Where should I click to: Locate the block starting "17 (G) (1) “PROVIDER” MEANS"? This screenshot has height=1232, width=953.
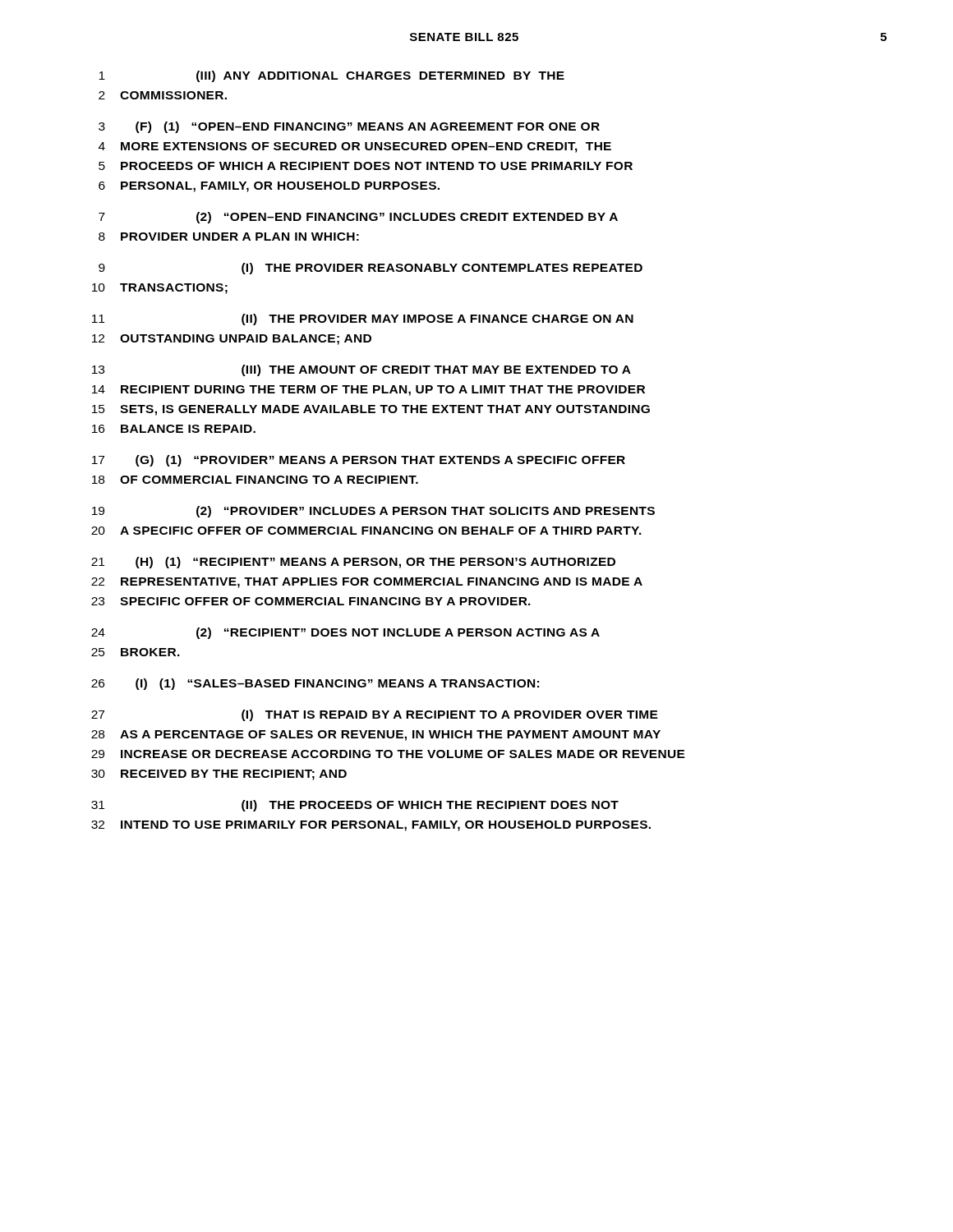[x=476, y=470]
